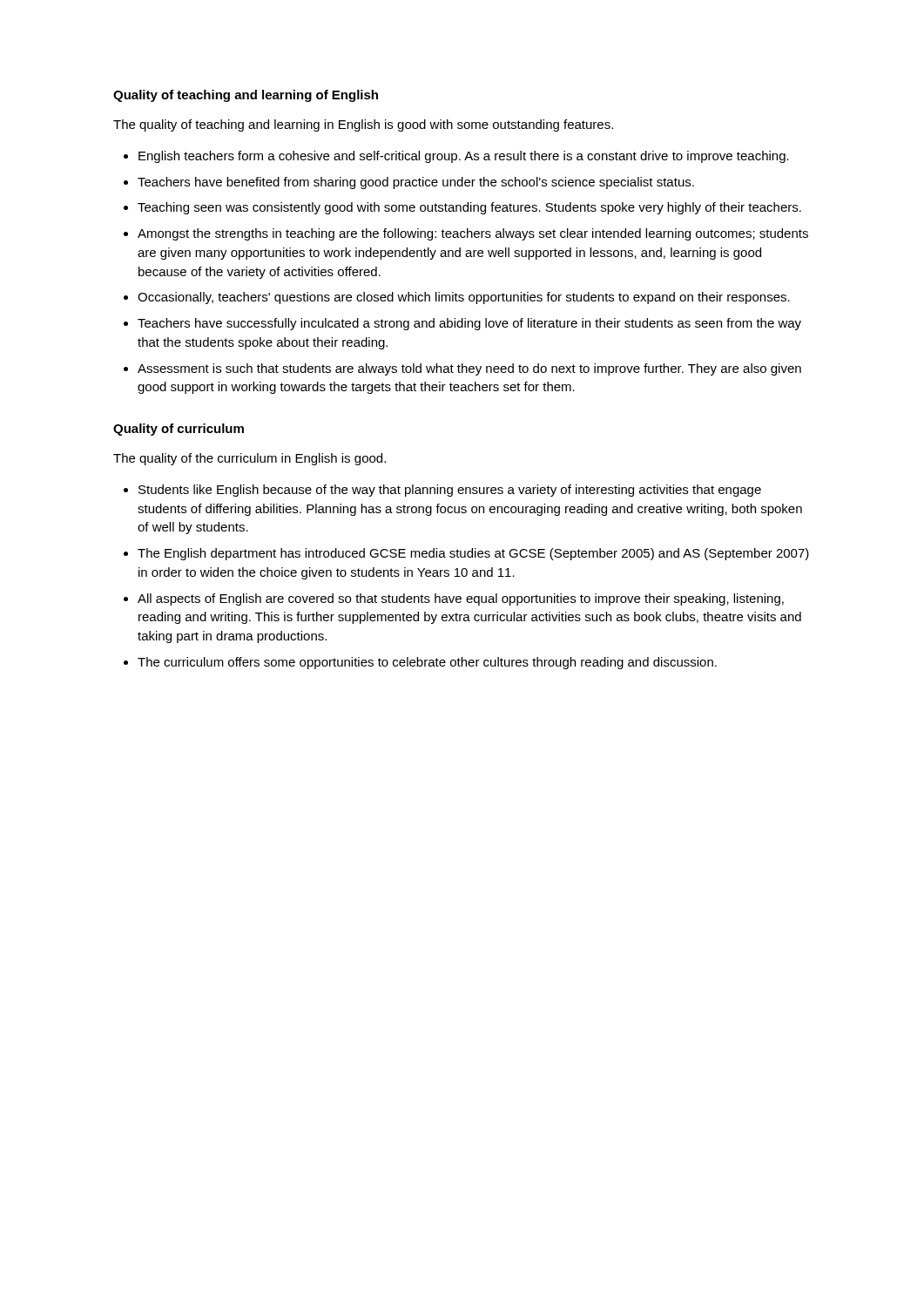Where is the passage that starts "Occasionally, teachers' questions are closed which limits"?

point(464,297)
